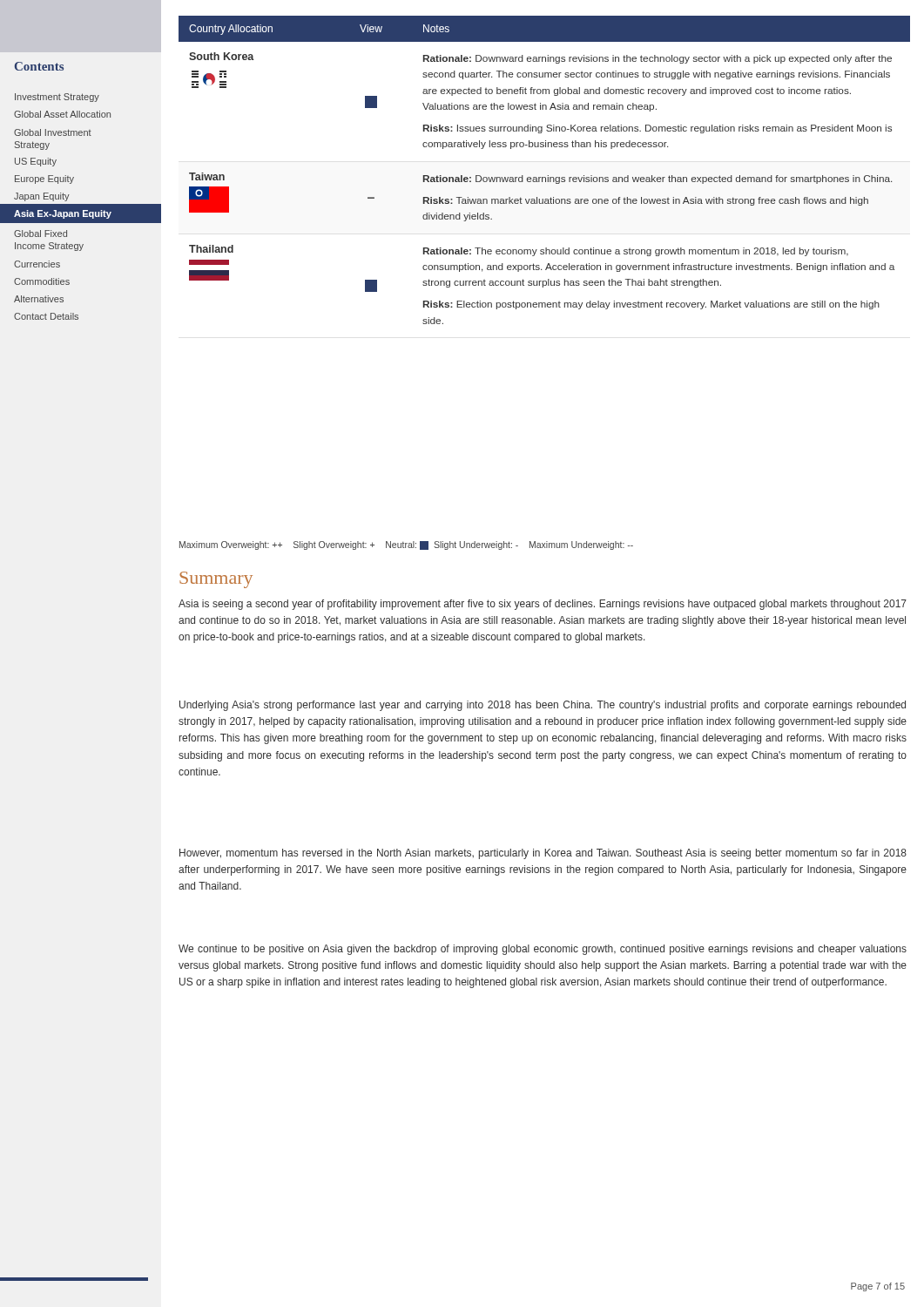Locate the text block starting "Asia is seeing a second year of profitability"
This screenshot has width=924, height=1307.
543,620
